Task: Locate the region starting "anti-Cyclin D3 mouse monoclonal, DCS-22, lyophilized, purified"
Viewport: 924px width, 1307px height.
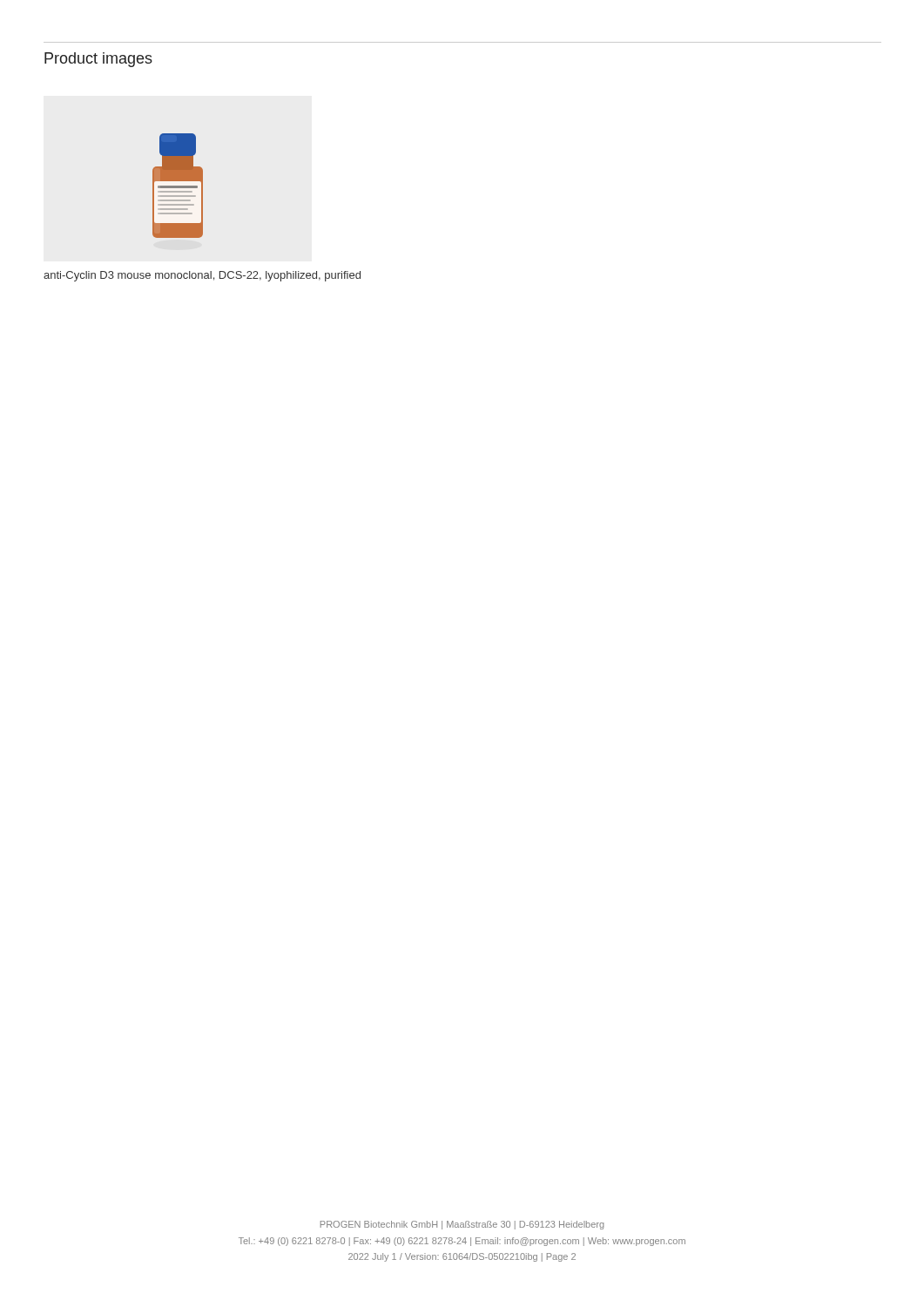Action: pos(202,275)
